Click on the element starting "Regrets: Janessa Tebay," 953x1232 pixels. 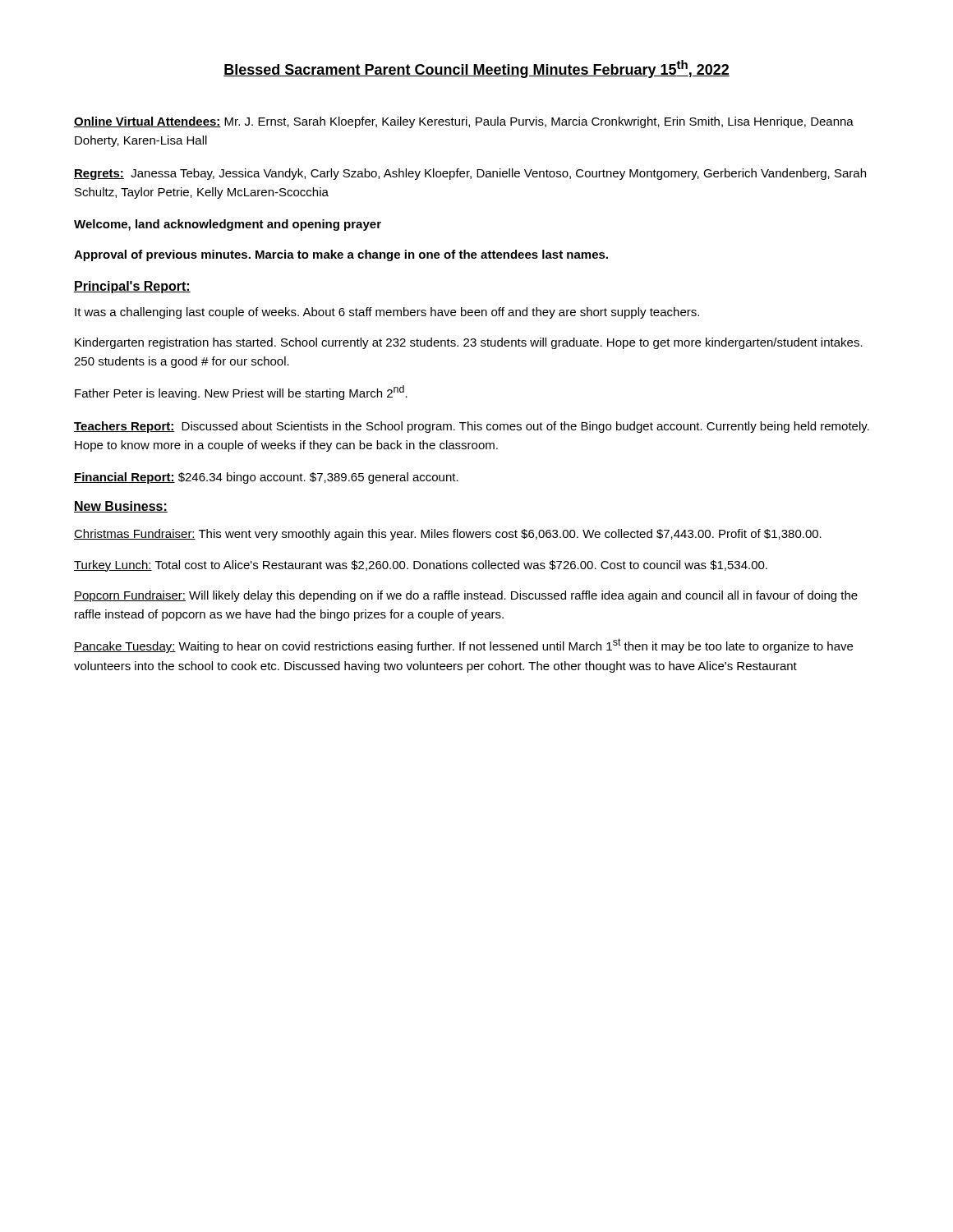click(470, 182)
